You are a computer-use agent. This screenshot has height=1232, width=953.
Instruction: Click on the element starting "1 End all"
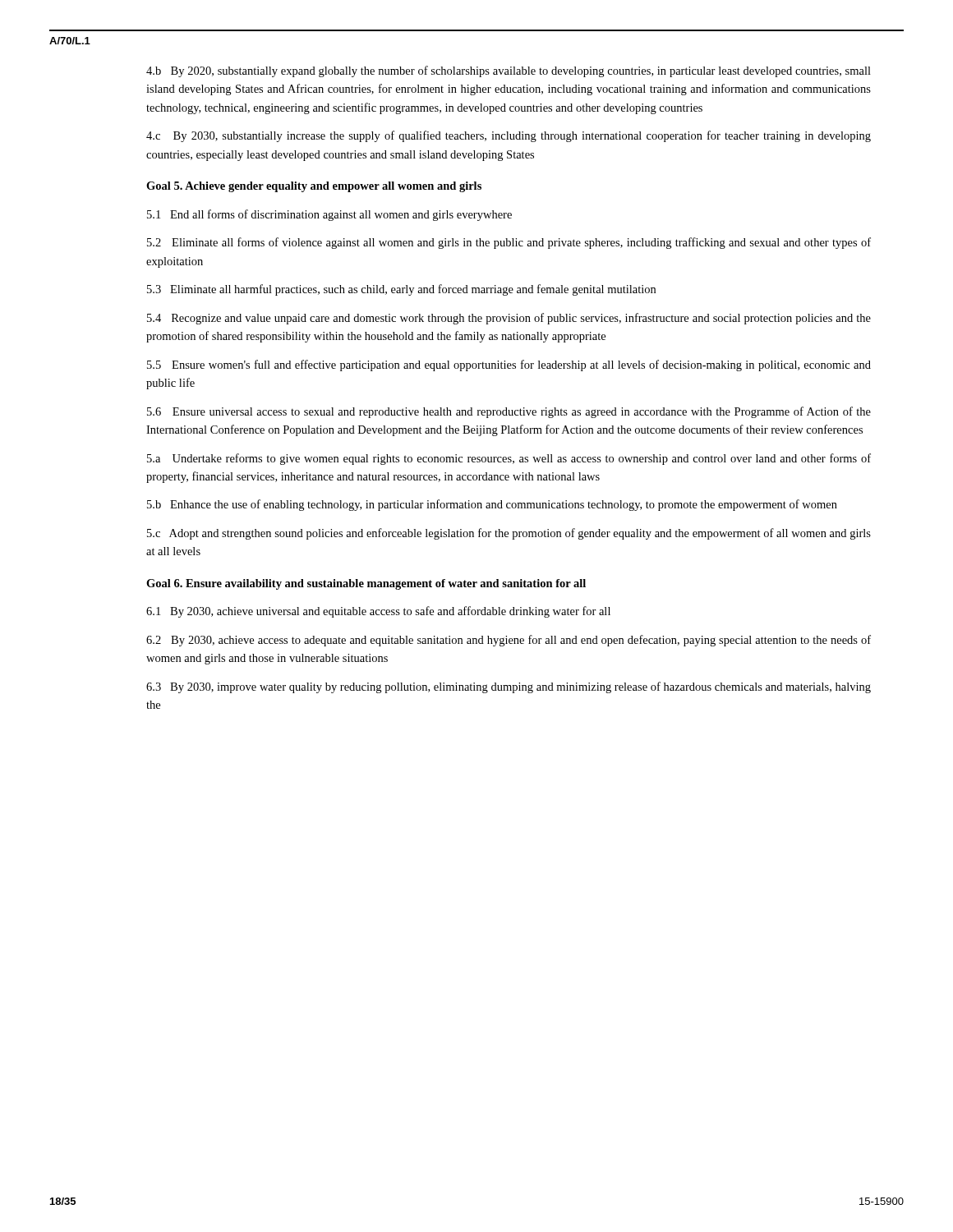329,214
